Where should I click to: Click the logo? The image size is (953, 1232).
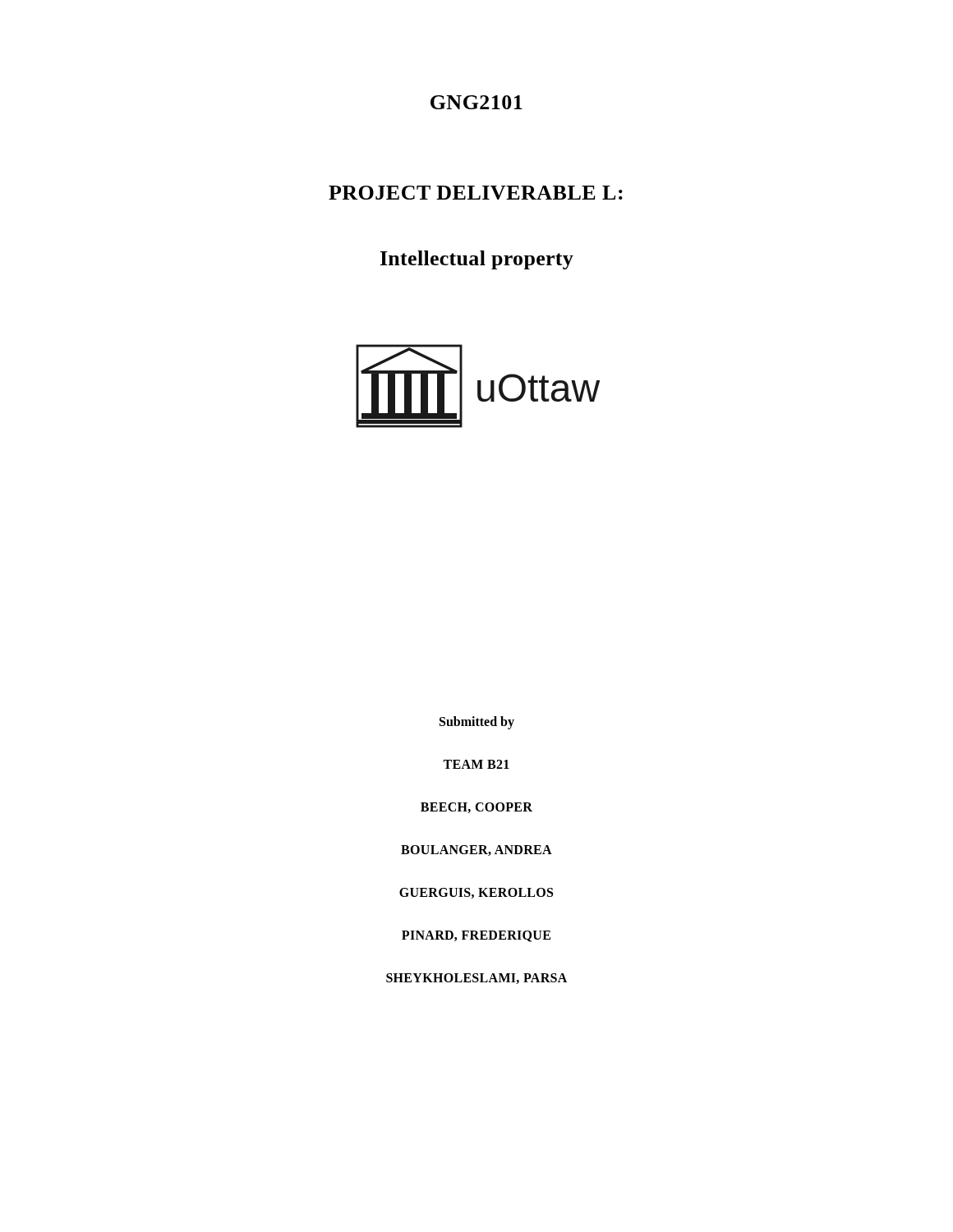476,390
